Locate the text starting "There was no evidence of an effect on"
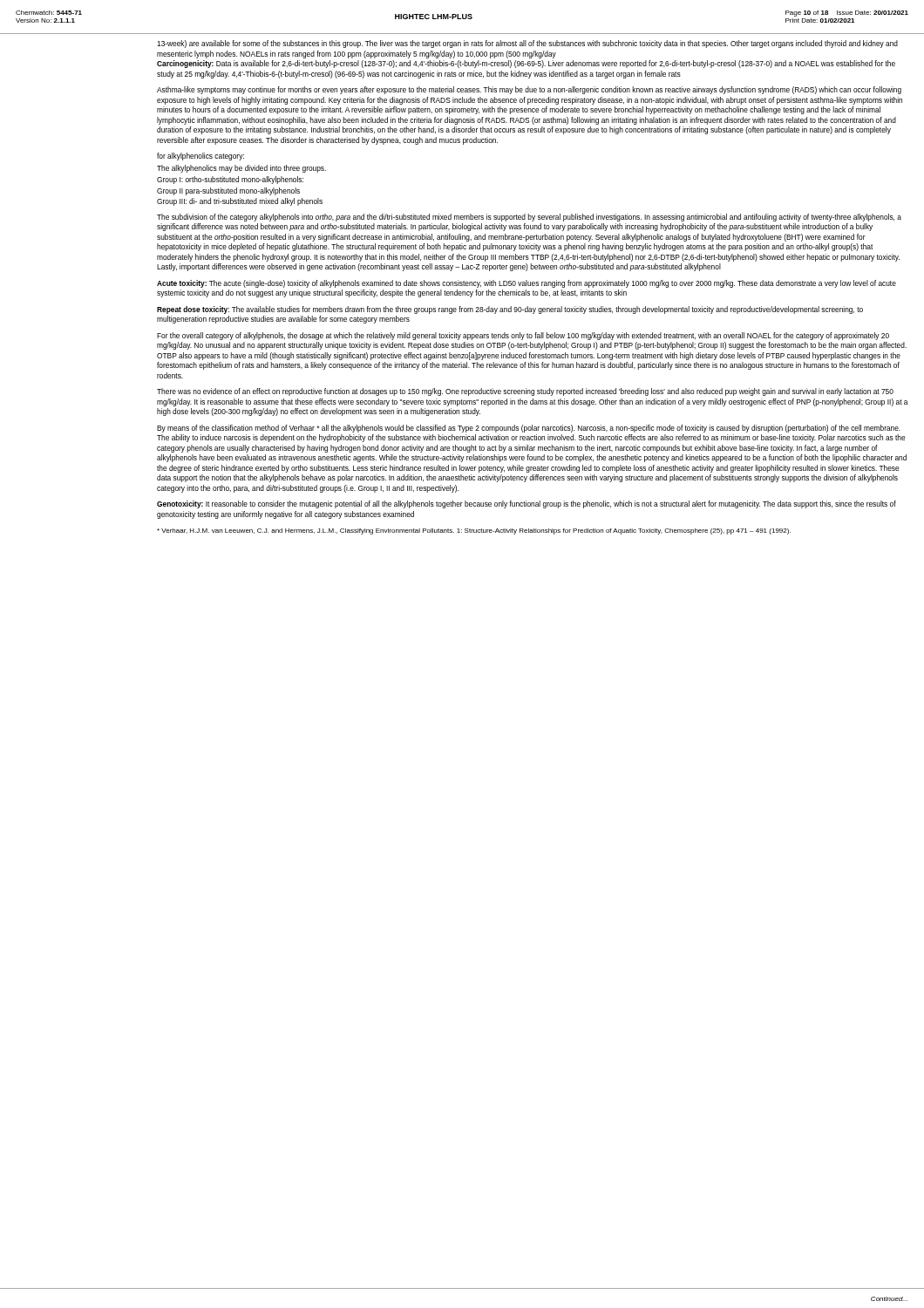924x1308 pixels. [532, 402]
